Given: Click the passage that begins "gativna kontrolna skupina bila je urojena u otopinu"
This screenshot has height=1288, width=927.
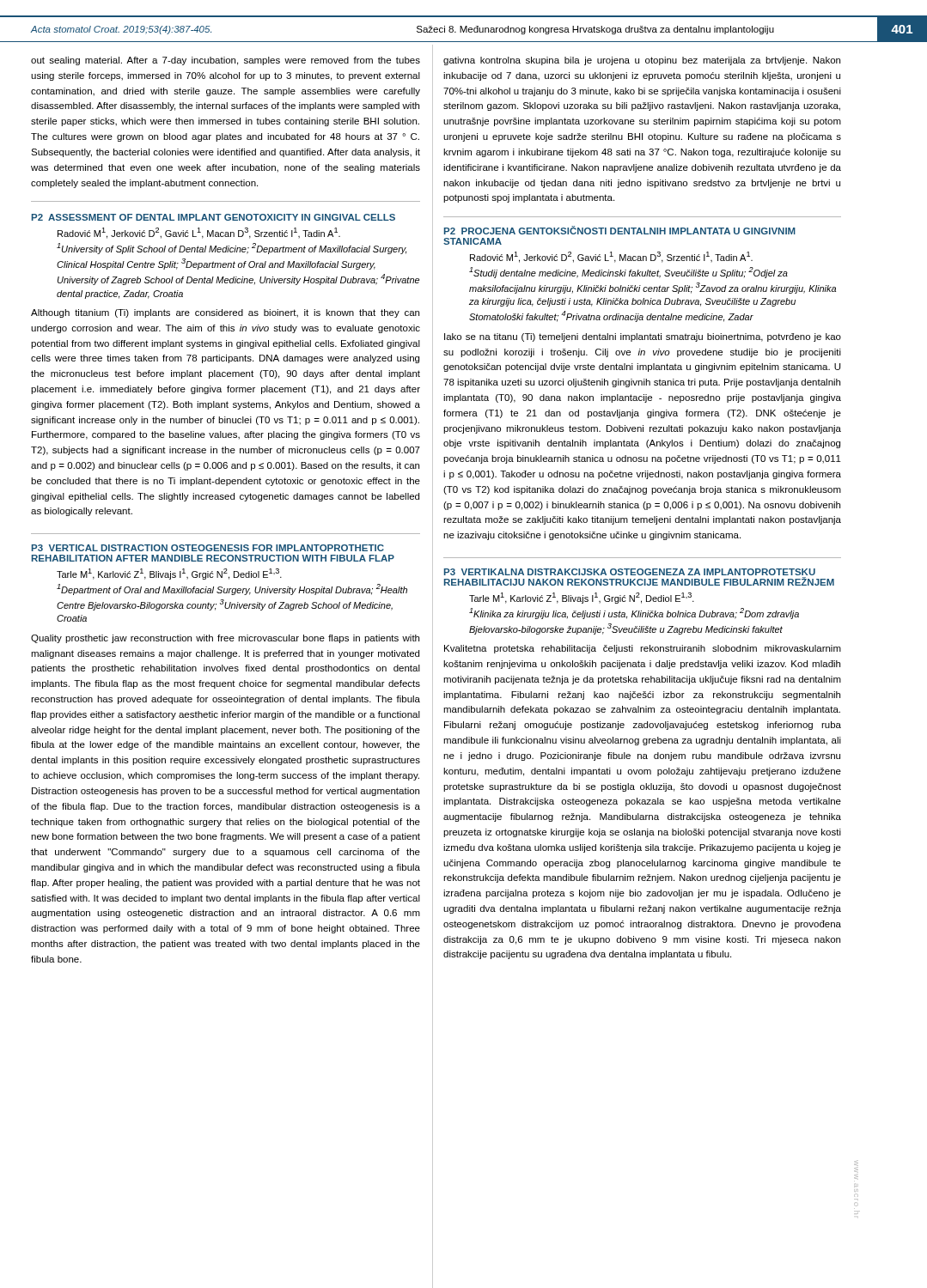Looking at the screenshot, I should coord(642,129).
